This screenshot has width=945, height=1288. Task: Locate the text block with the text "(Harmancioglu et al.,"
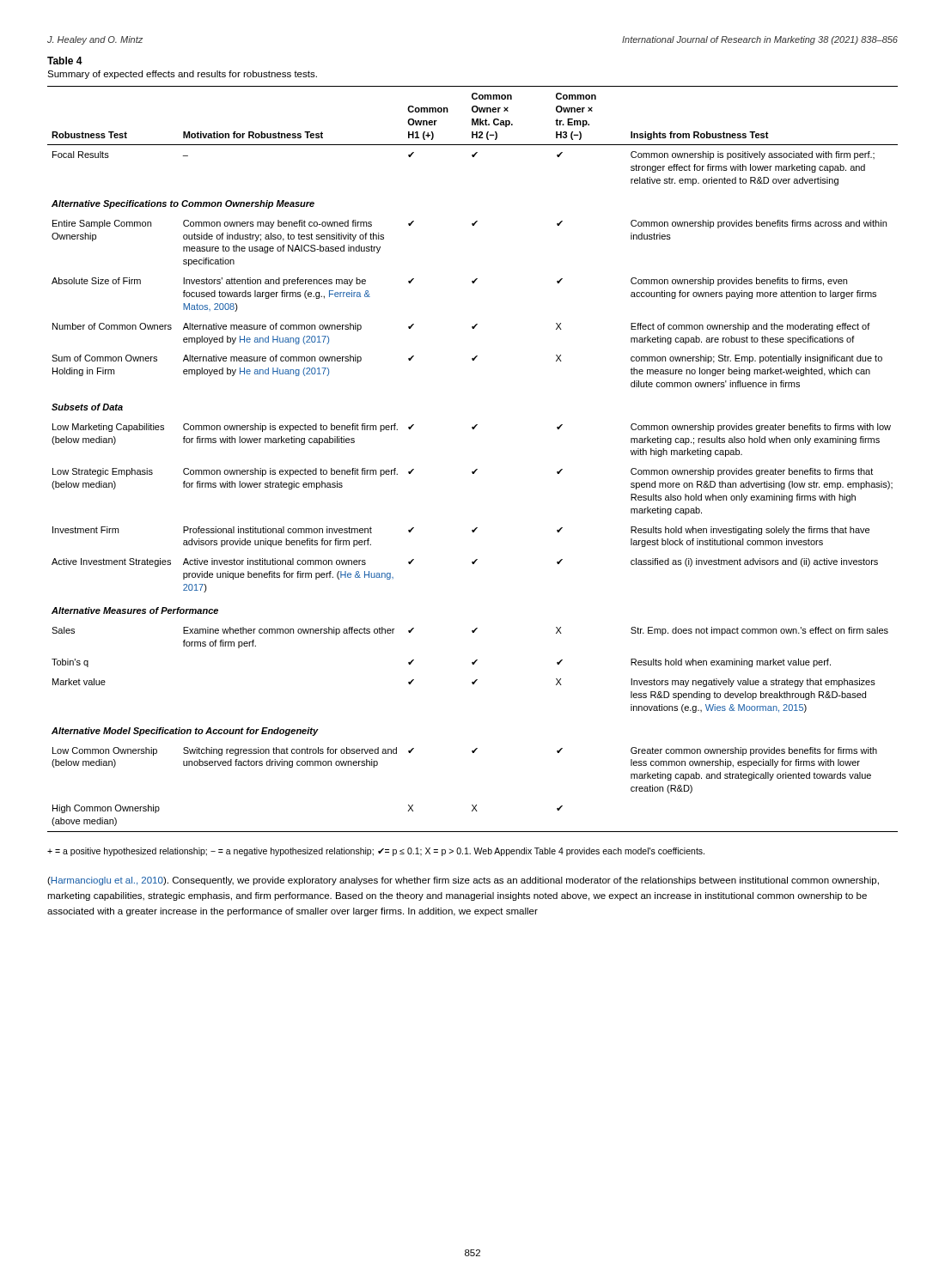pos(463,896)
